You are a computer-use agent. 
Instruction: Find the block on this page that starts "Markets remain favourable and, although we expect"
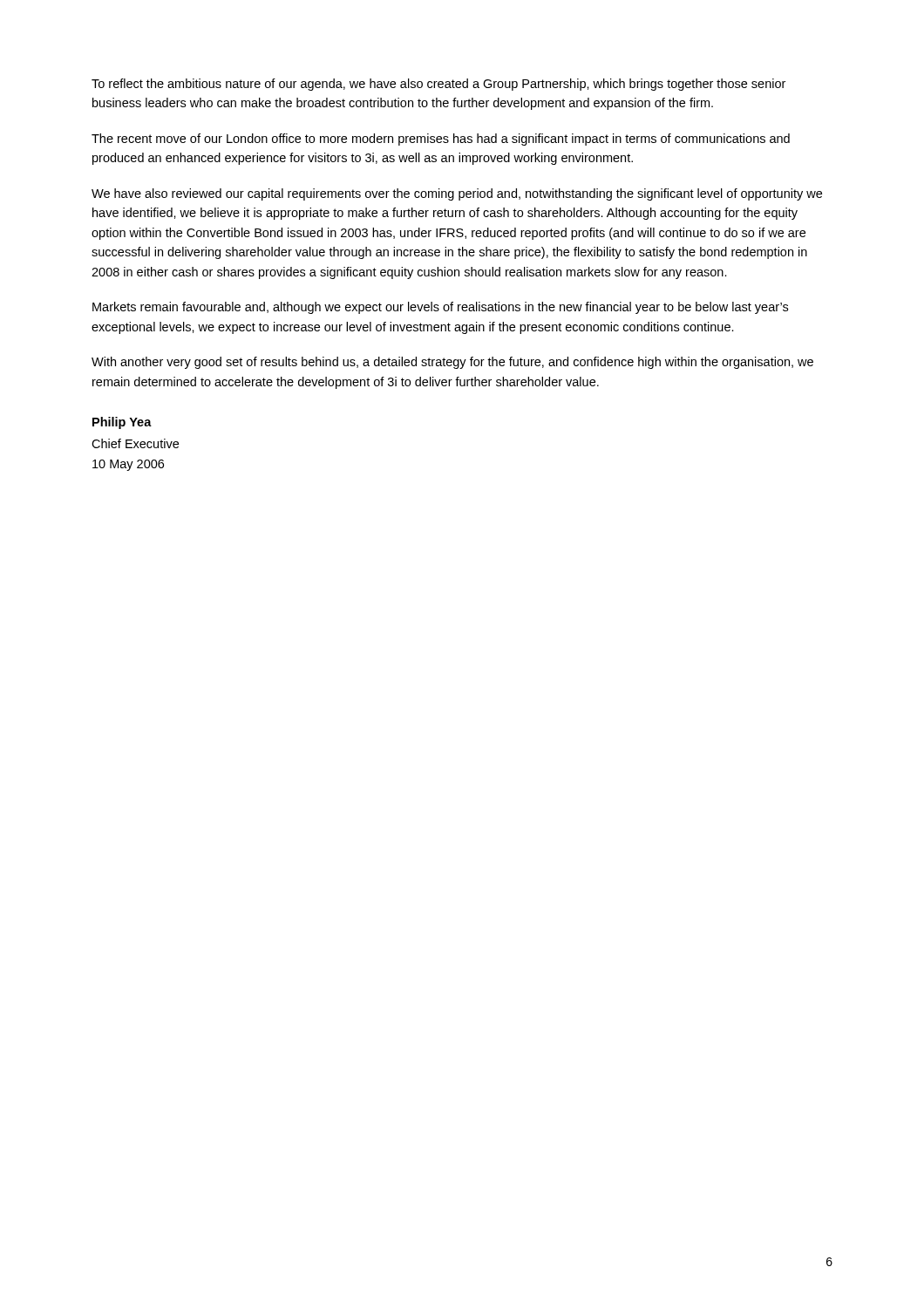pyautogui.click(x=440, y=317)
